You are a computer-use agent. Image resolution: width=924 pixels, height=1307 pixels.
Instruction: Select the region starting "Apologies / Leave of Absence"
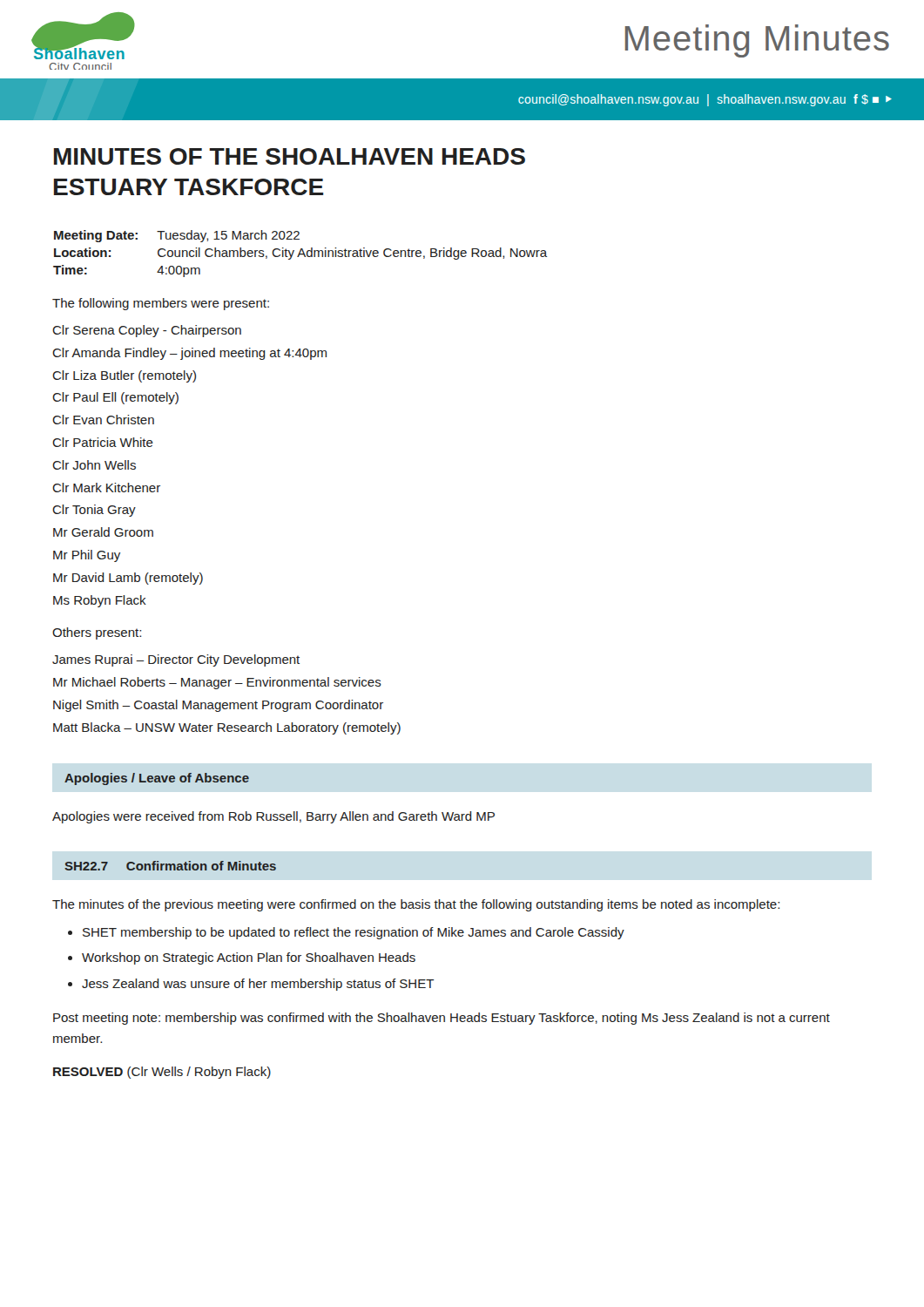pos(157,777)
